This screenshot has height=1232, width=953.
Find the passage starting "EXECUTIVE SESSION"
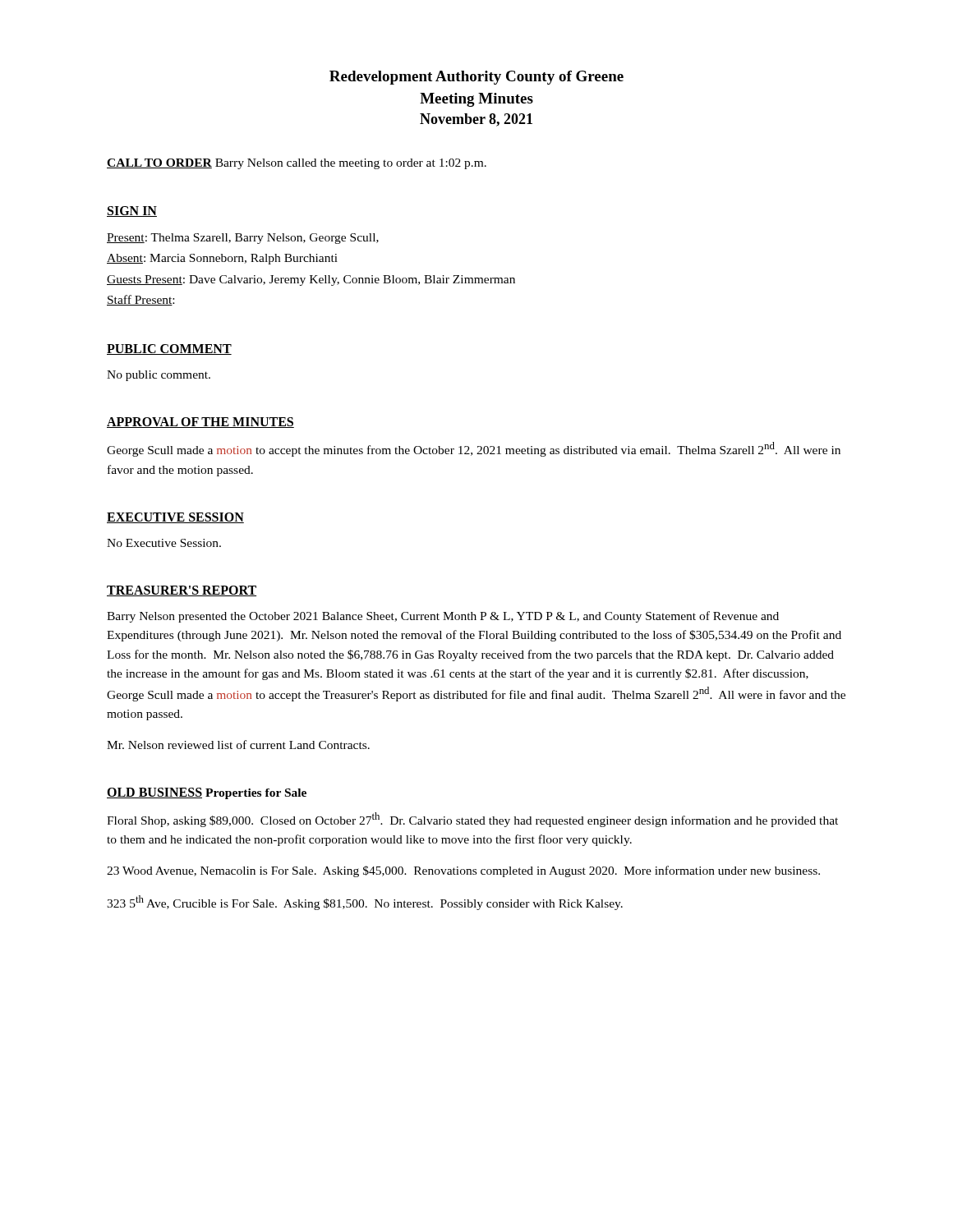click(175, 517)
